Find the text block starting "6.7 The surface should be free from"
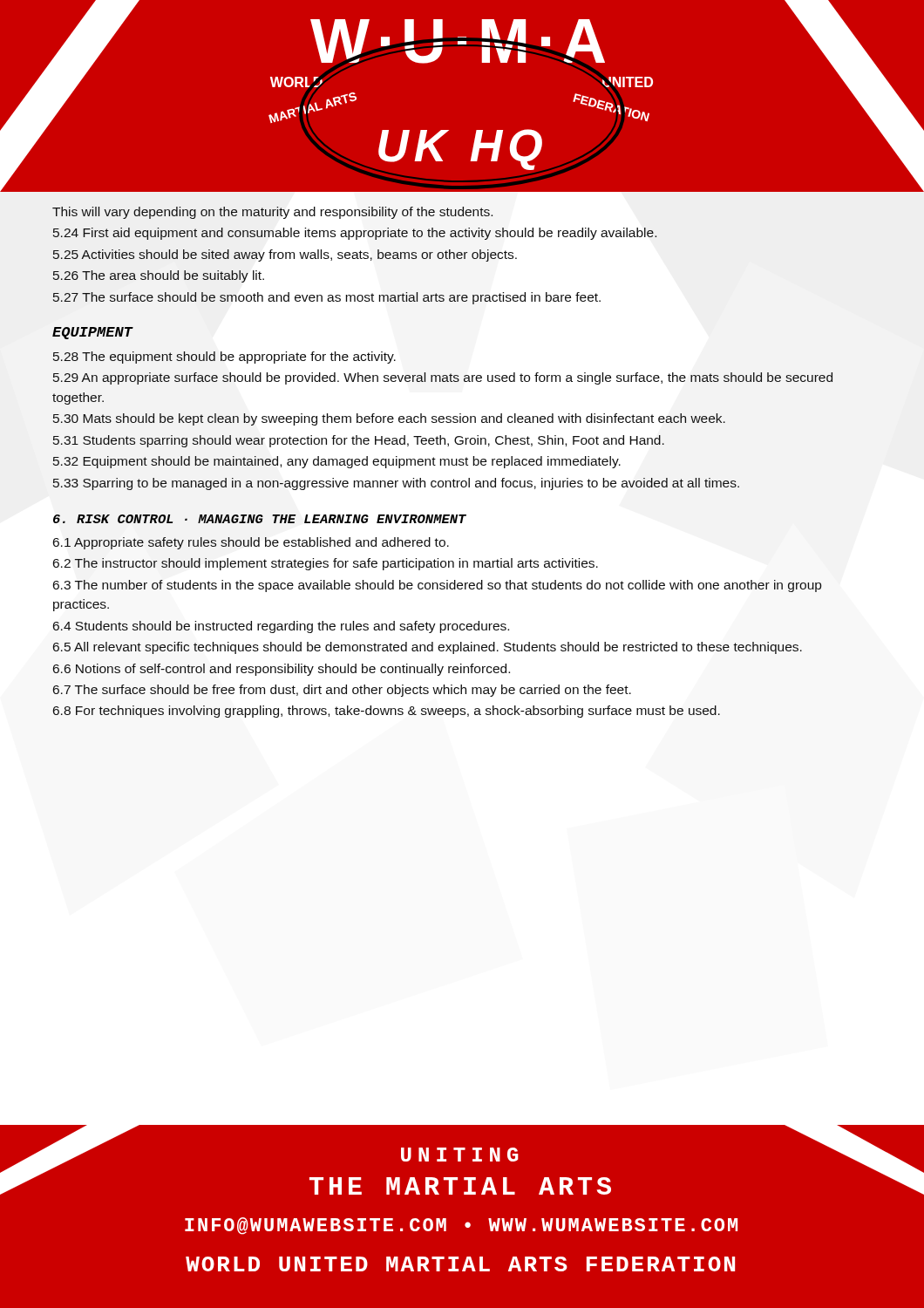924x1308 pixels. (x=462, y=690)
